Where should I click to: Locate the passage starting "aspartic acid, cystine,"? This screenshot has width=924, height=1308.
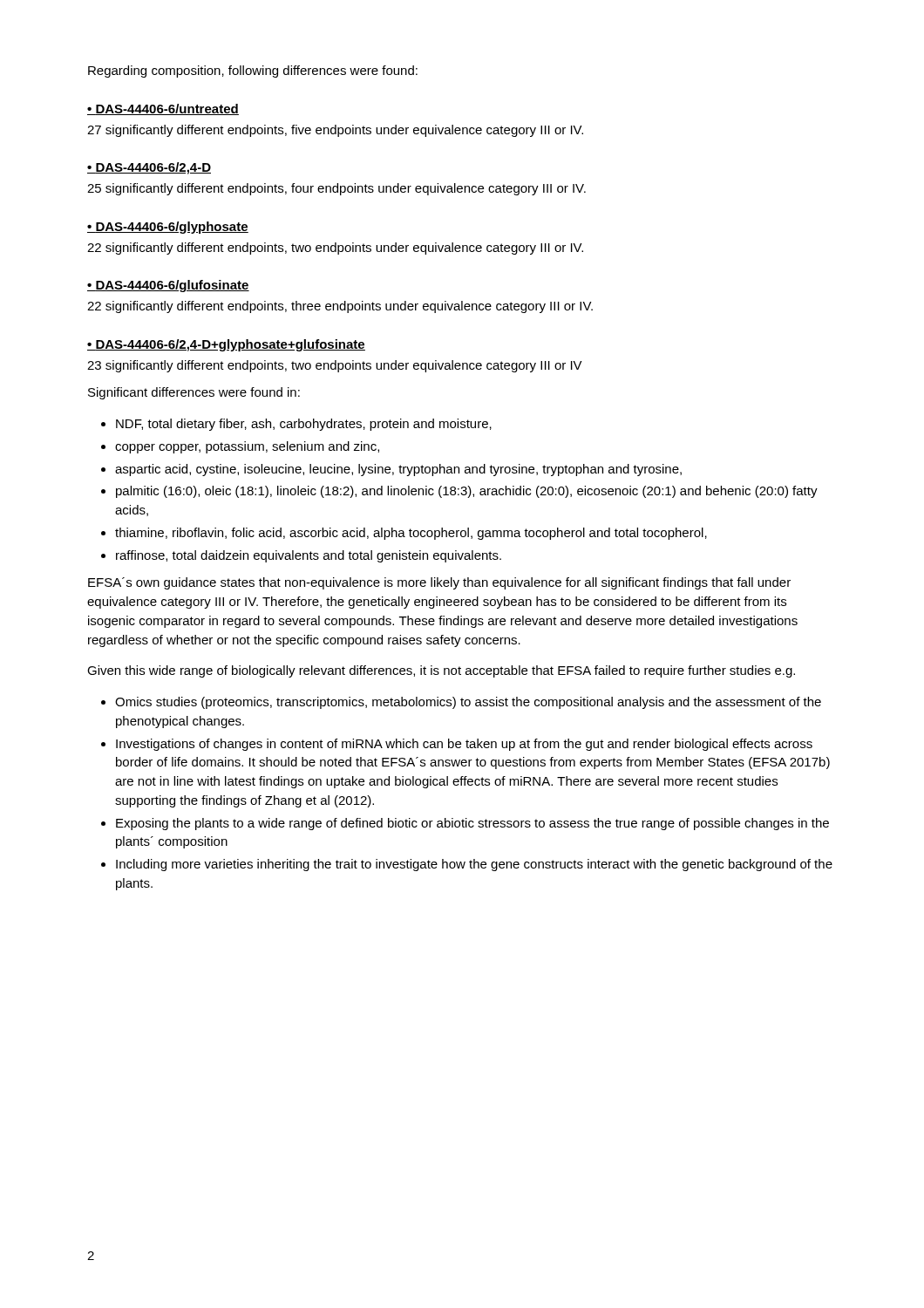[399, 468]
